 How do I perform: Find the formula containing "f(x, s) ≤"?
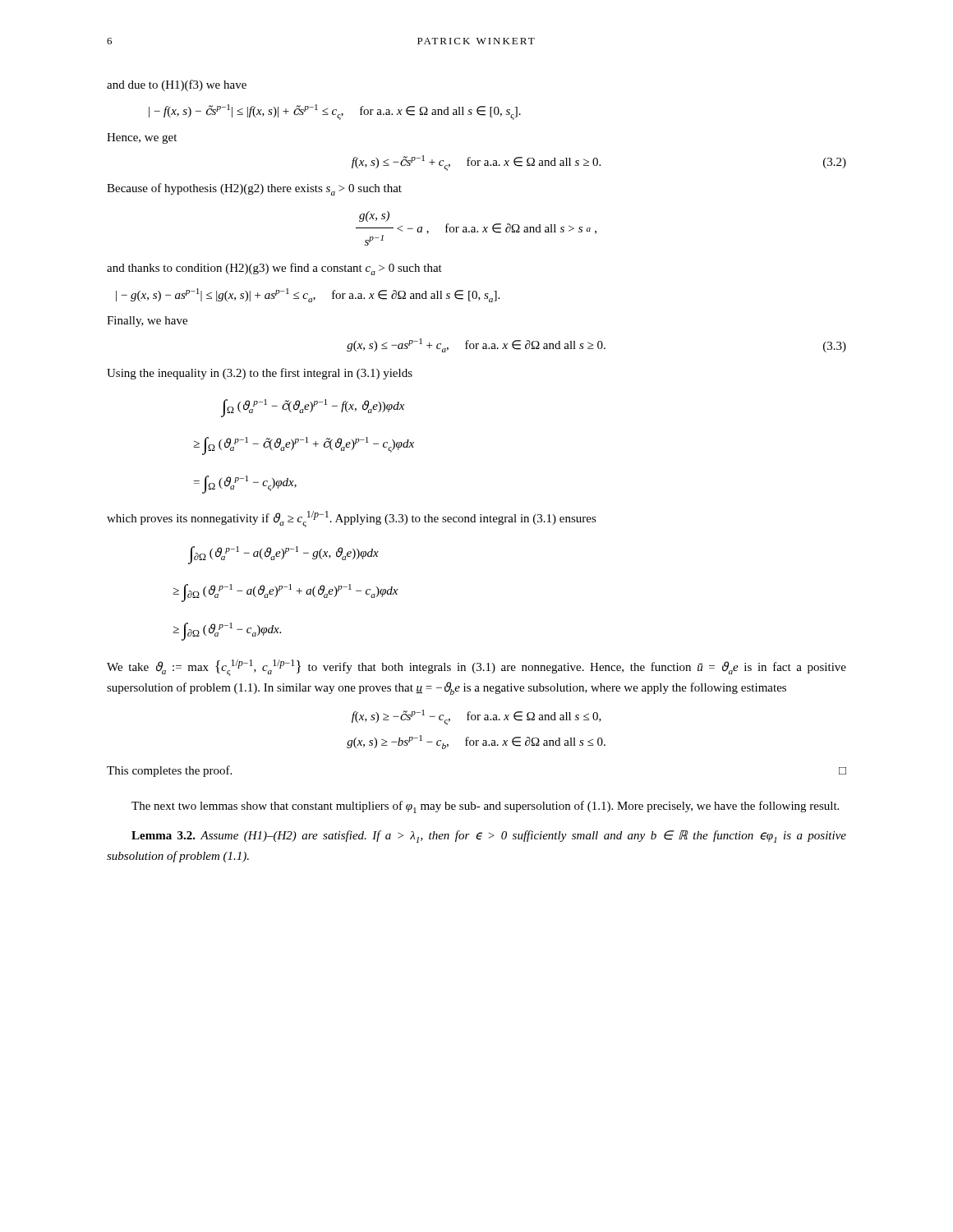click(x=599, y=162)
